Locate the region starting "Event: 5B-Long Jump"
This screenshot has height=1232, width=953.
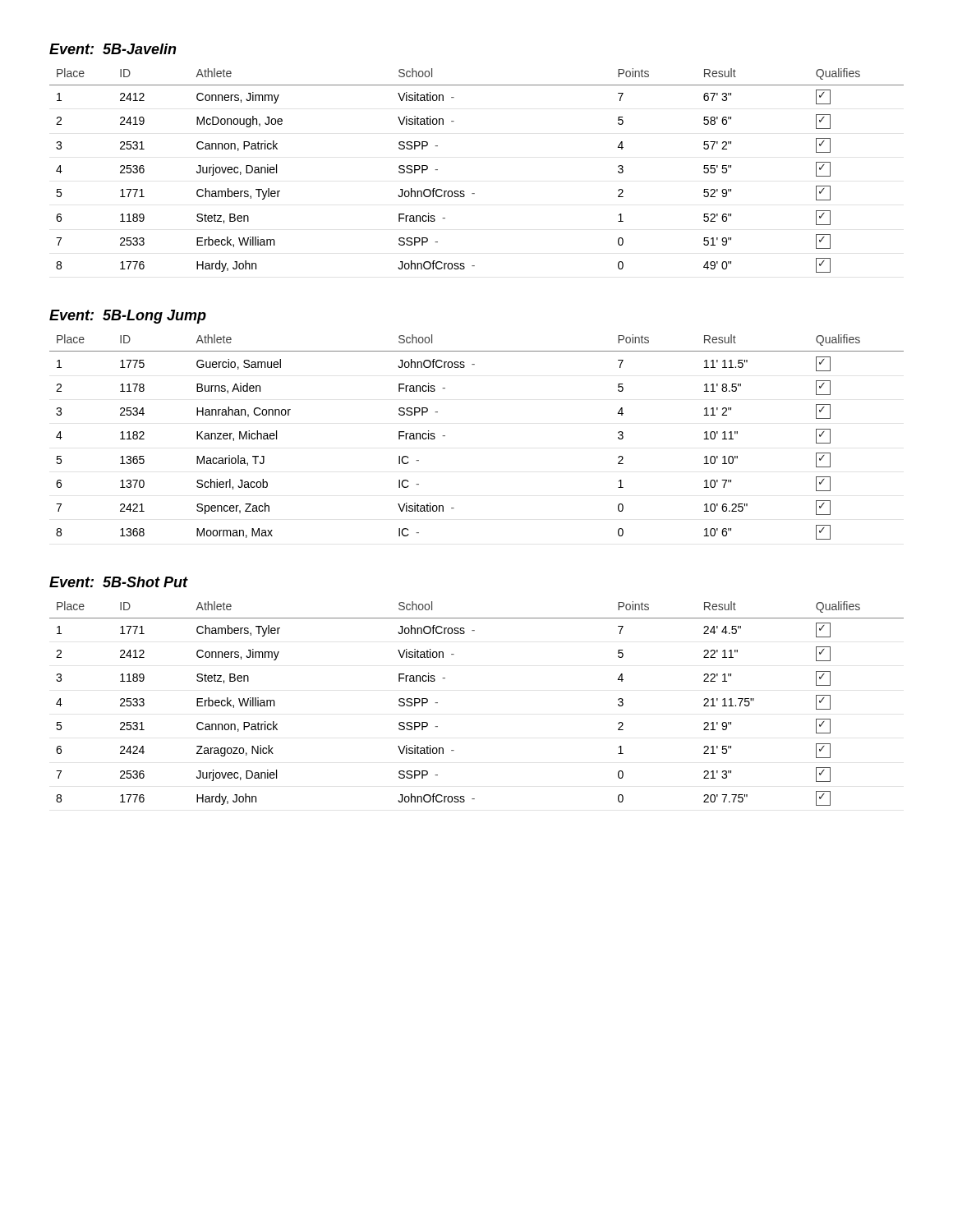(x=128, y=316)
